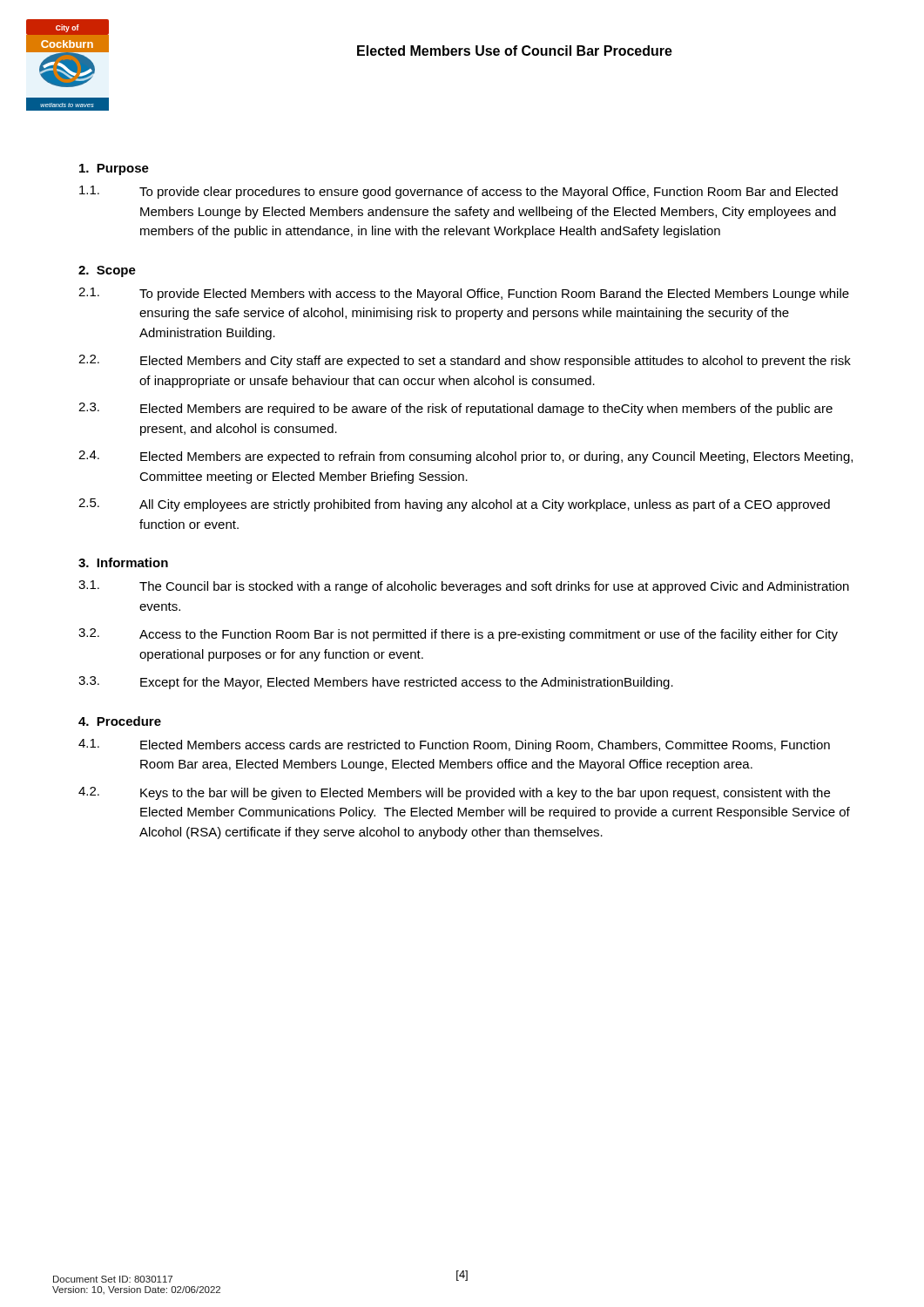Screen dimensions: 1307x924
Task: Click on the list item that reads "3.3. Except for the Mayor, Elected Members"
Action: pyautogui.click(x=376, y=683)
